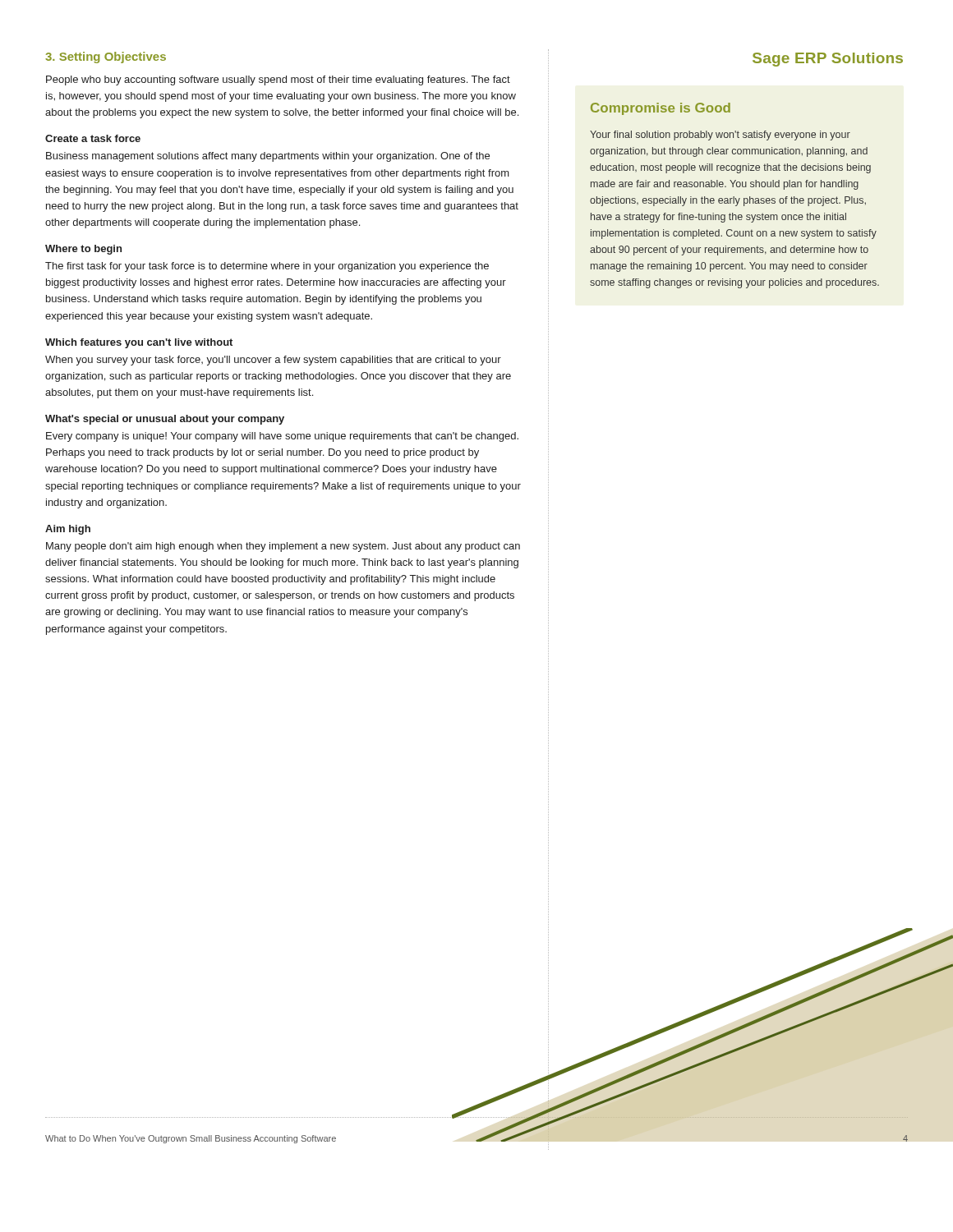The image size is (953, 1232).
Task: Navigate to the text starting "Many people don't aim high"
Action: coord(283,587)
